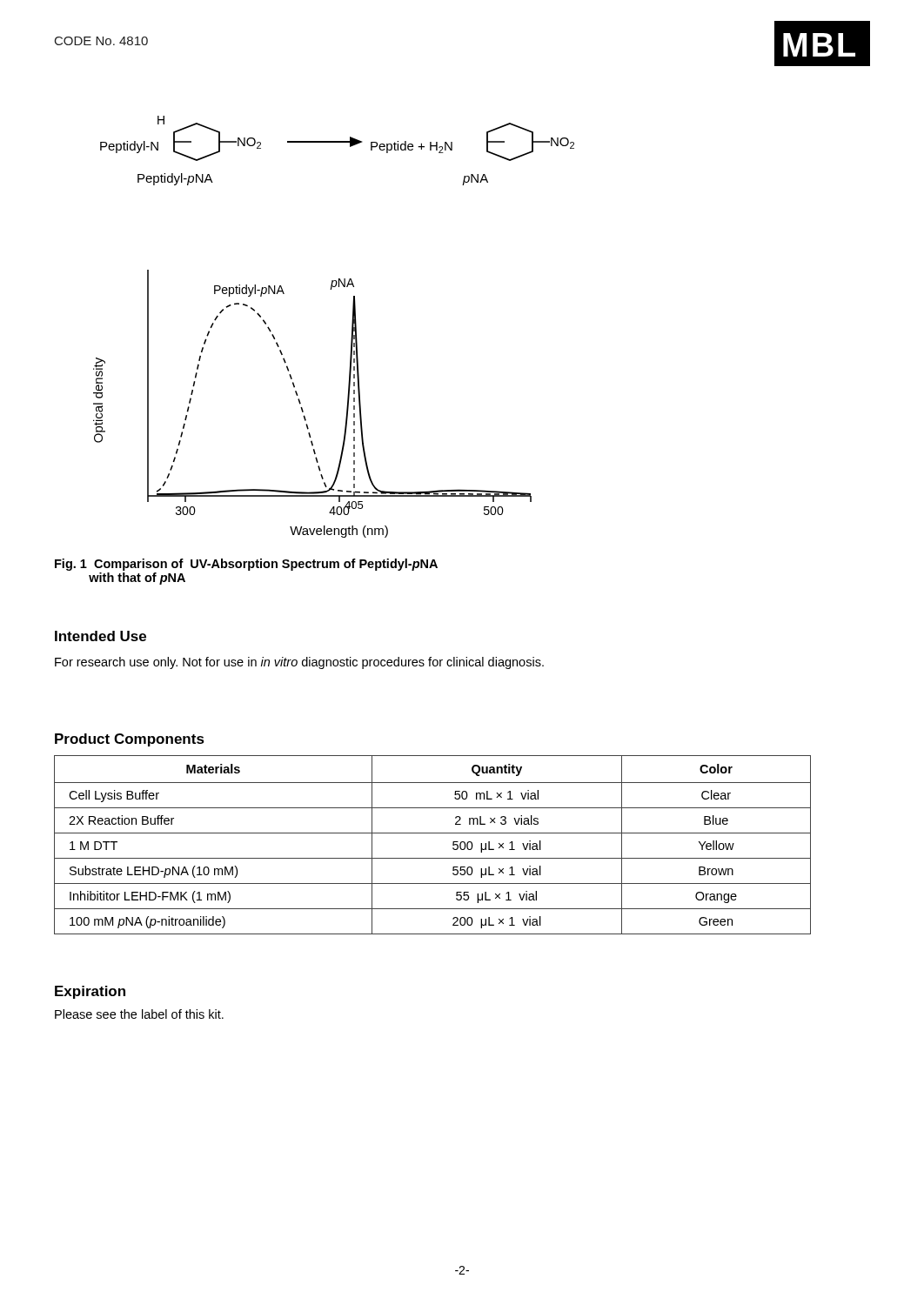924x1305 pixels.
Task: Click on the text block with the text "For research use"
Action: [299, 662]
